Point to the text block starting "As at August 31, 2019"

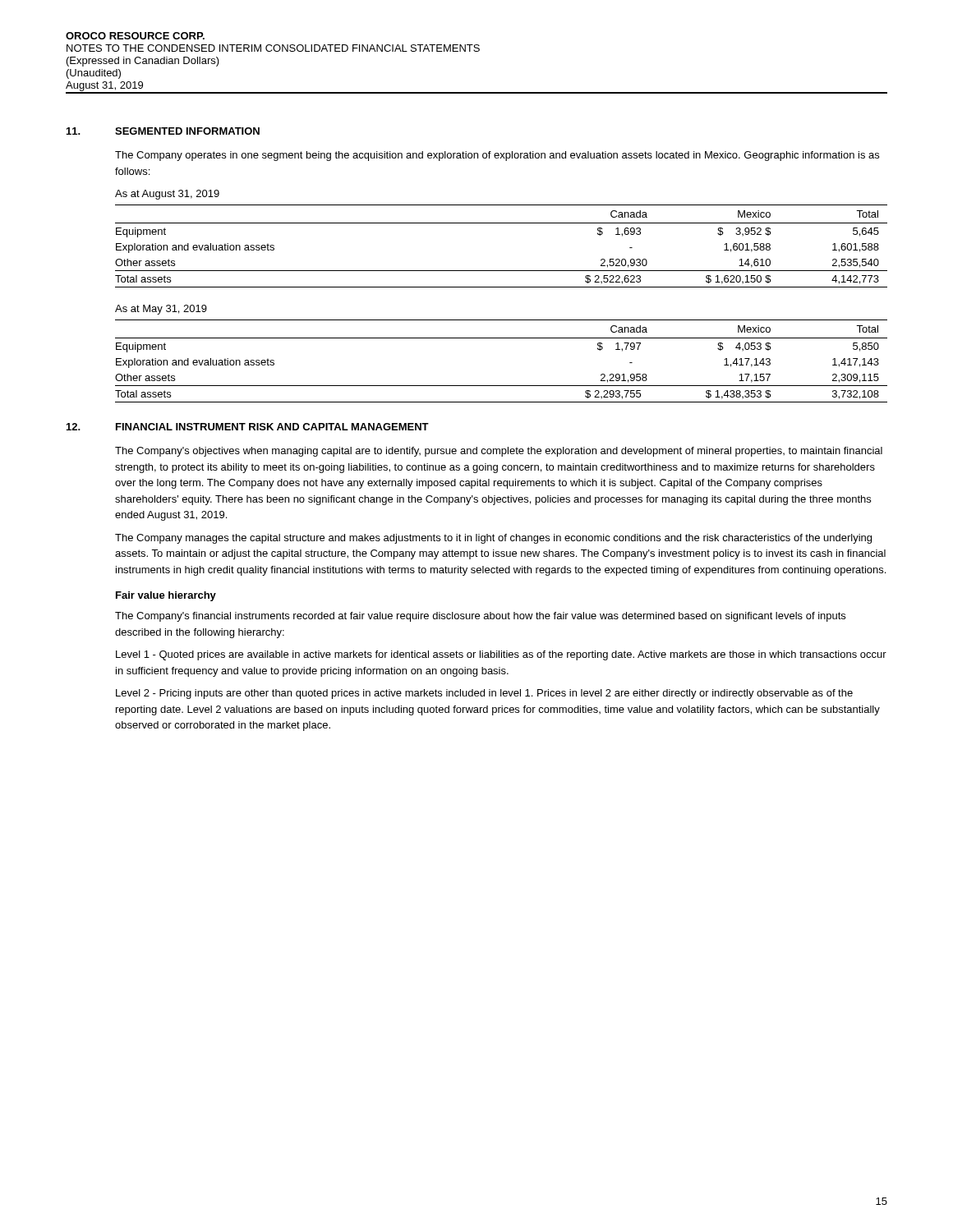[x=167, y=193]
